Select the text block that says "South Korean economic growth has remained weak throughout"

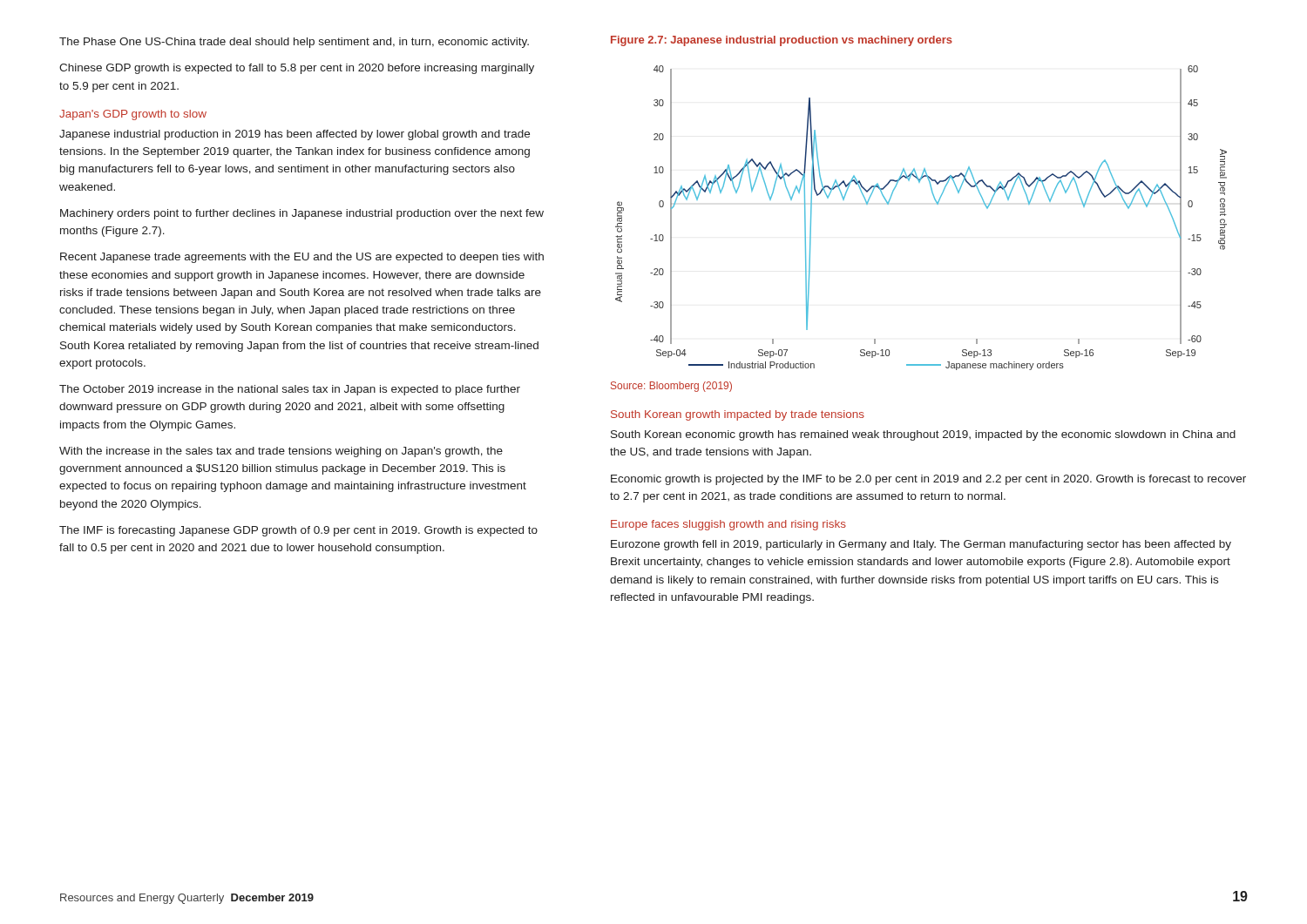pyautogui.click(x=932, y=466)
